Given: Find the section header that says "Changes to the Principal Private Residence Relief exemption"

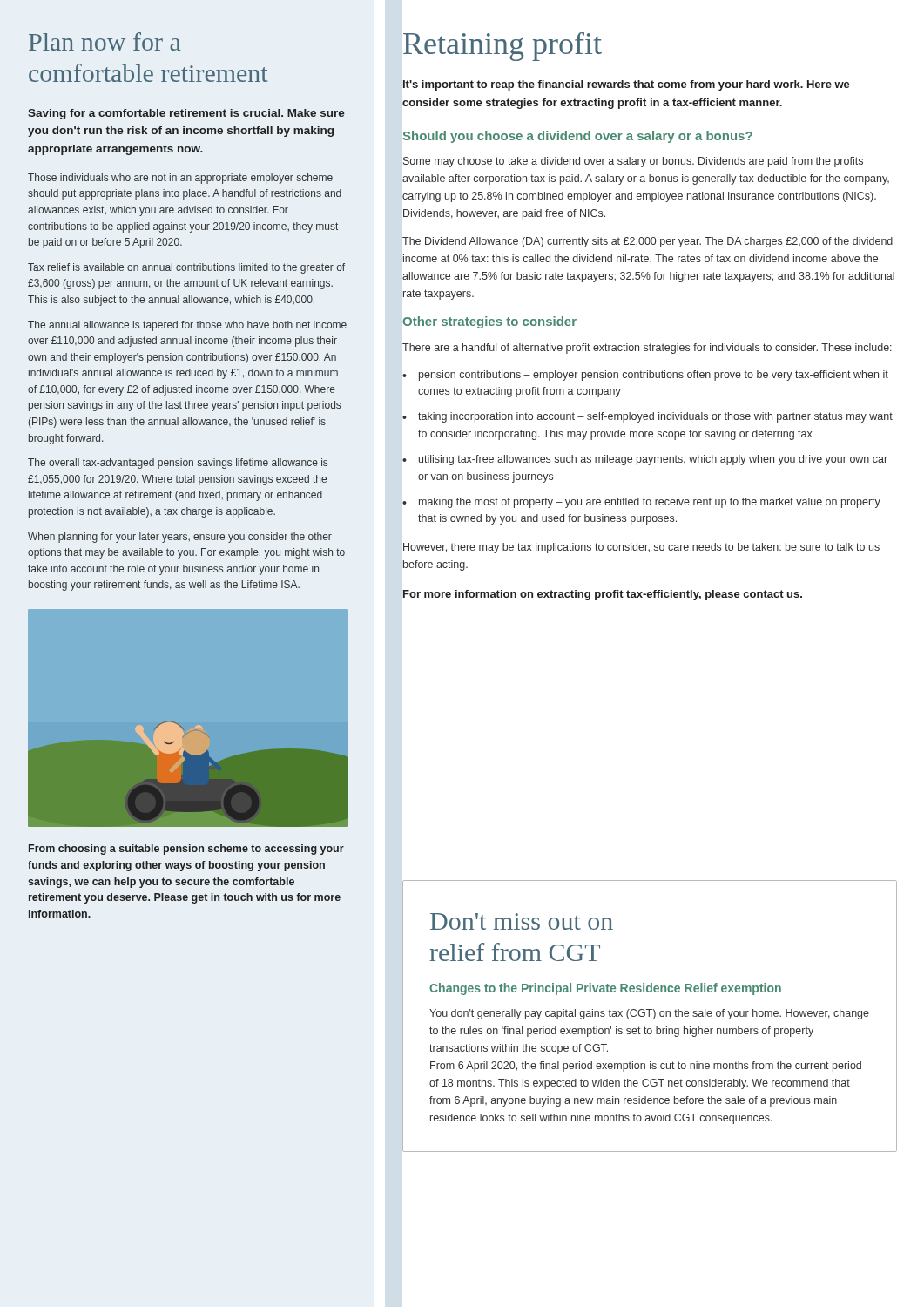Looking at the screenshot, I should (x=650, y=988).
